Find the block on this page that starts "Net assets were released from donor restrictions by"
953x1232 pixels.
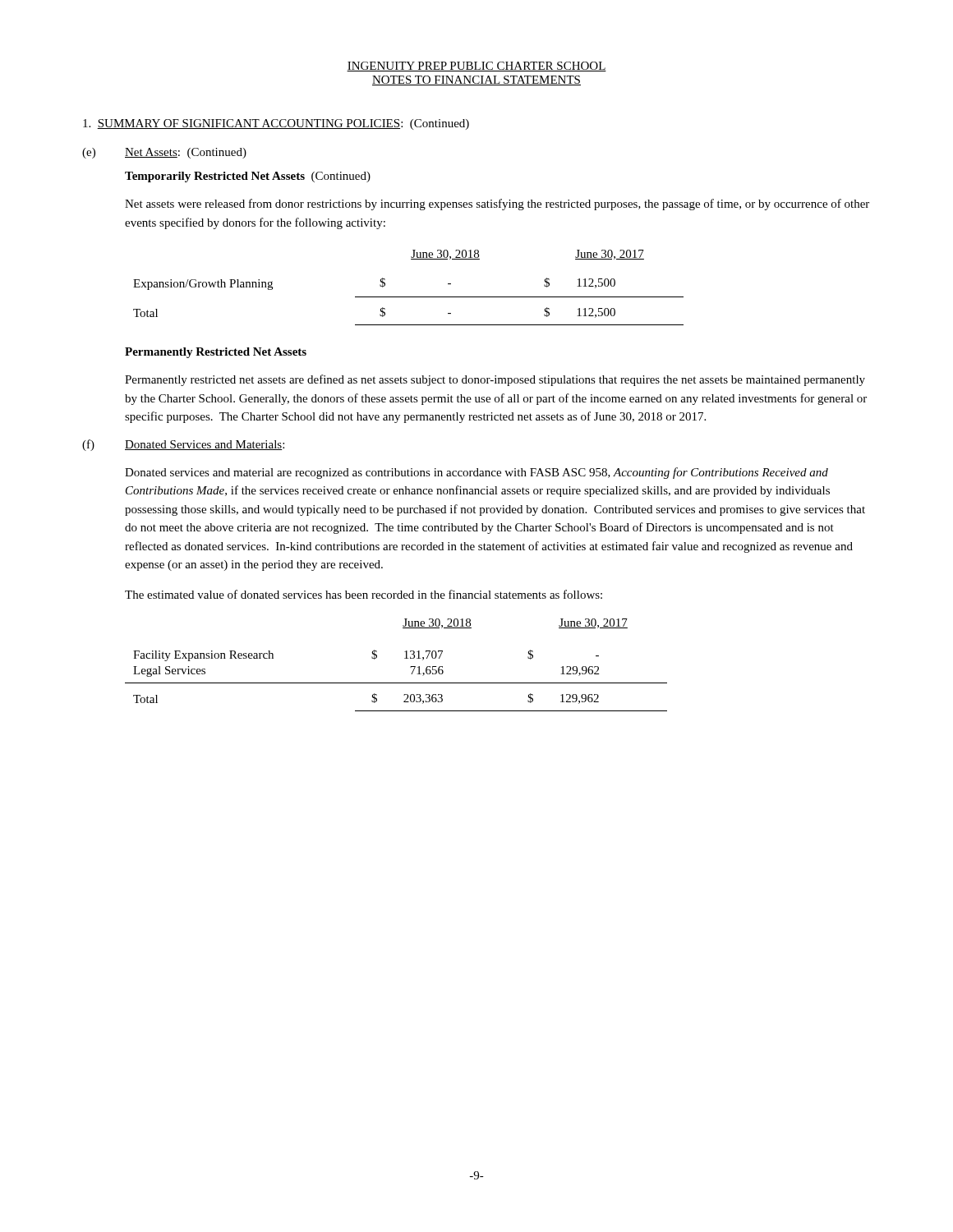[x=497, y=213]
